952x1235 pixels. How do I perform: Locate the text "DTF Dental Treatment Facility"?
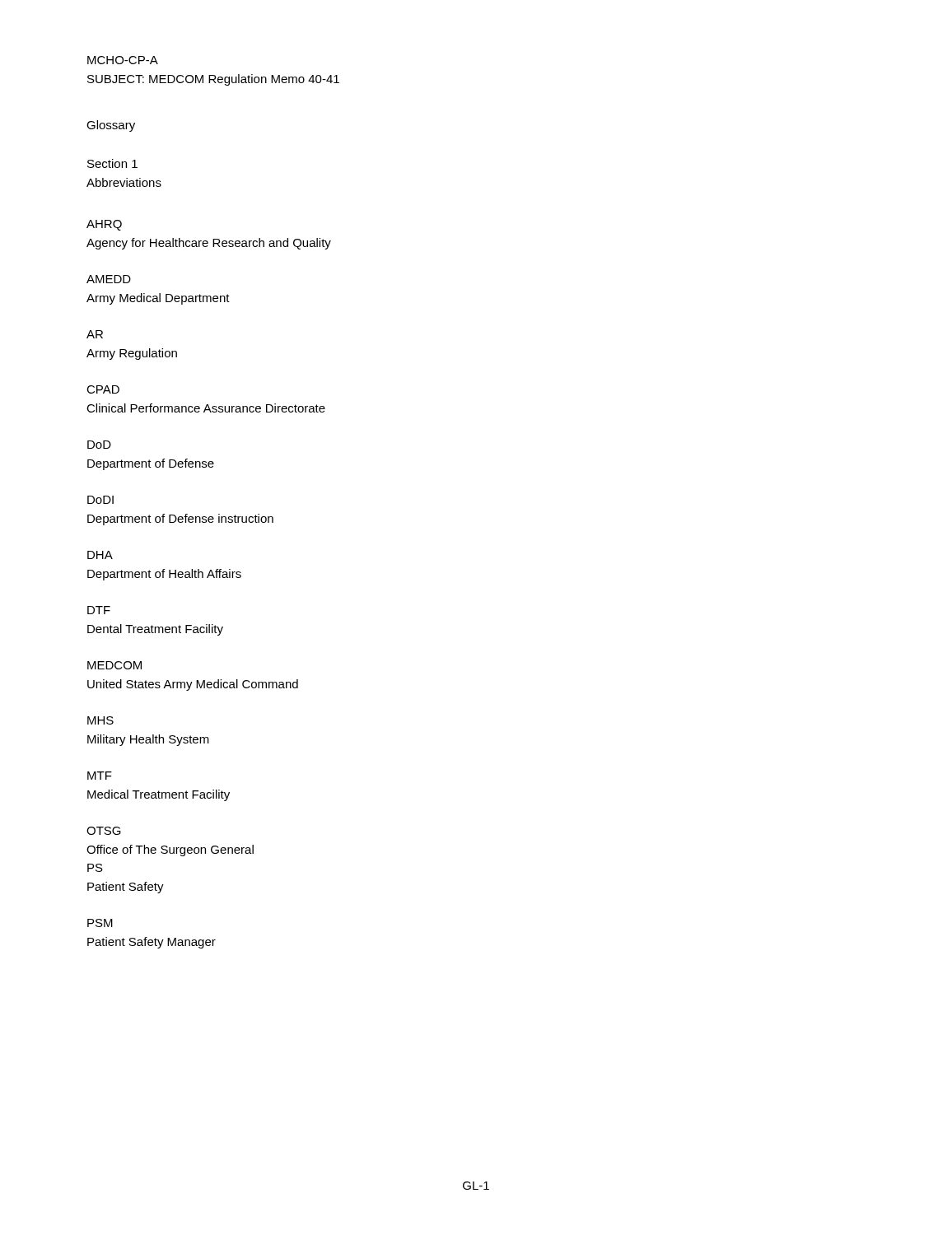(x=99, y=610)
